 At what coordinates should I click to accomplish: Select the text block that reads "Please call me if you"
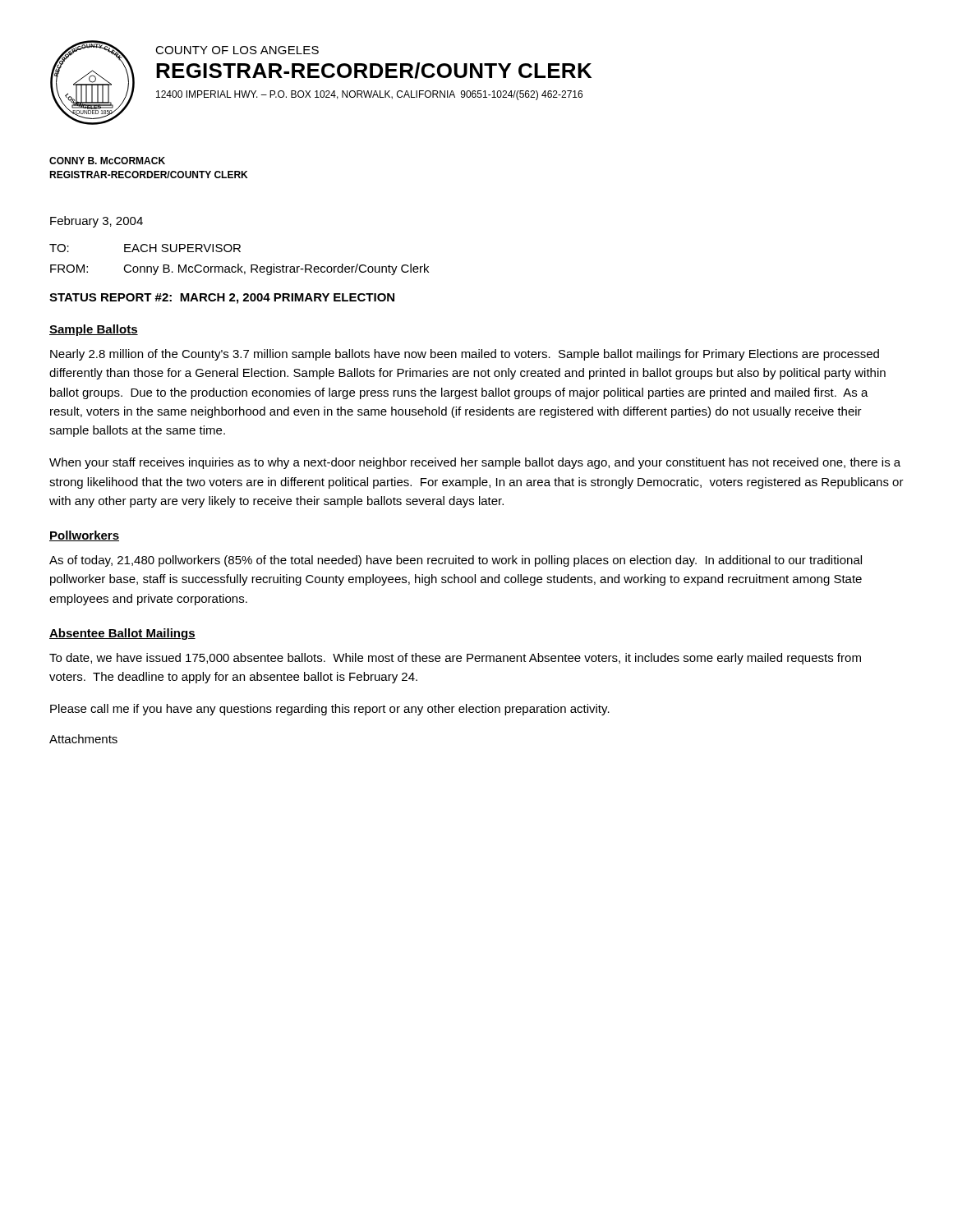click(x=330, y=709)
